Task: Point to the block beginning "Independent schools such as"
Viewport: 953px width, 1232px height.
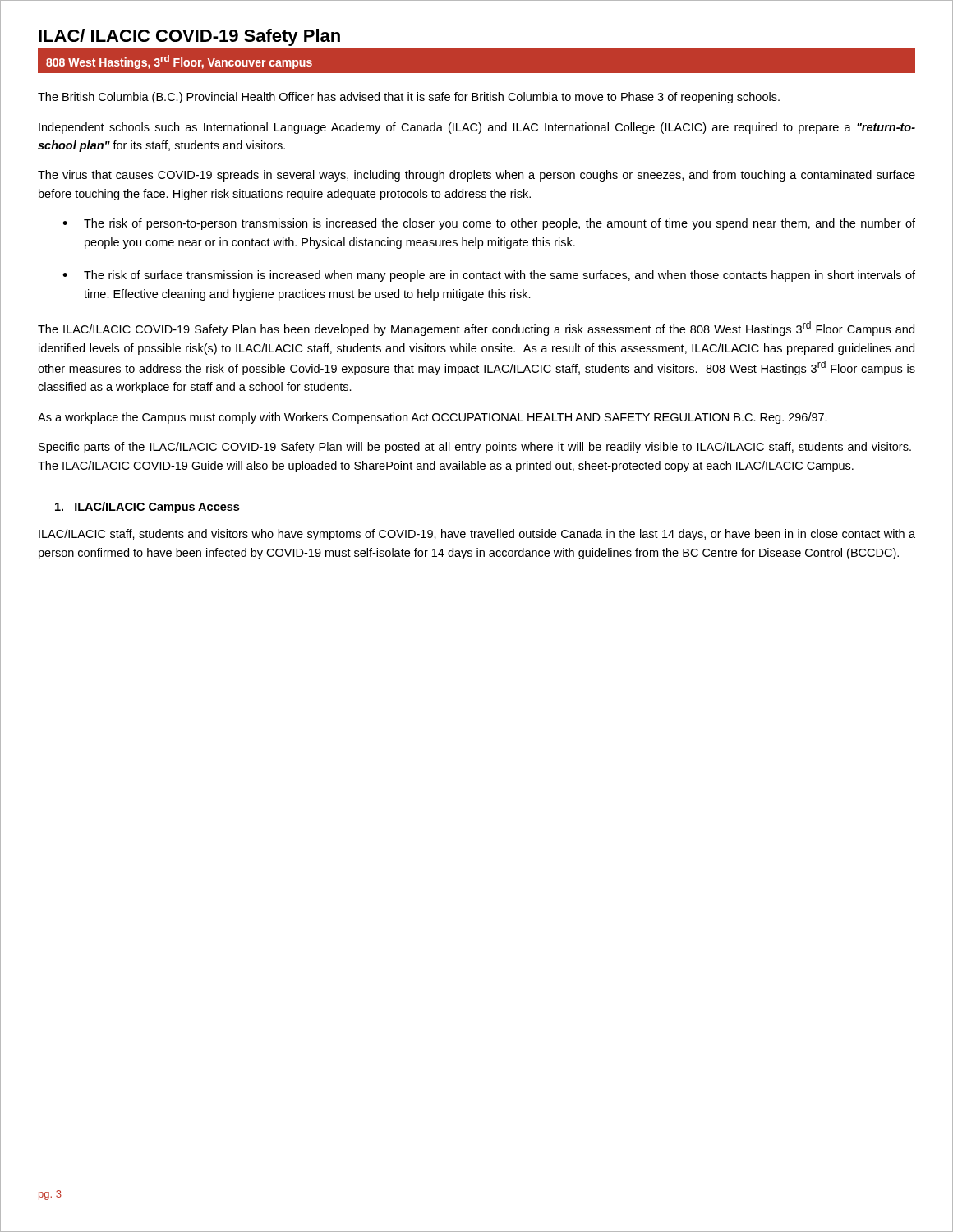Action: pos(476,136)
